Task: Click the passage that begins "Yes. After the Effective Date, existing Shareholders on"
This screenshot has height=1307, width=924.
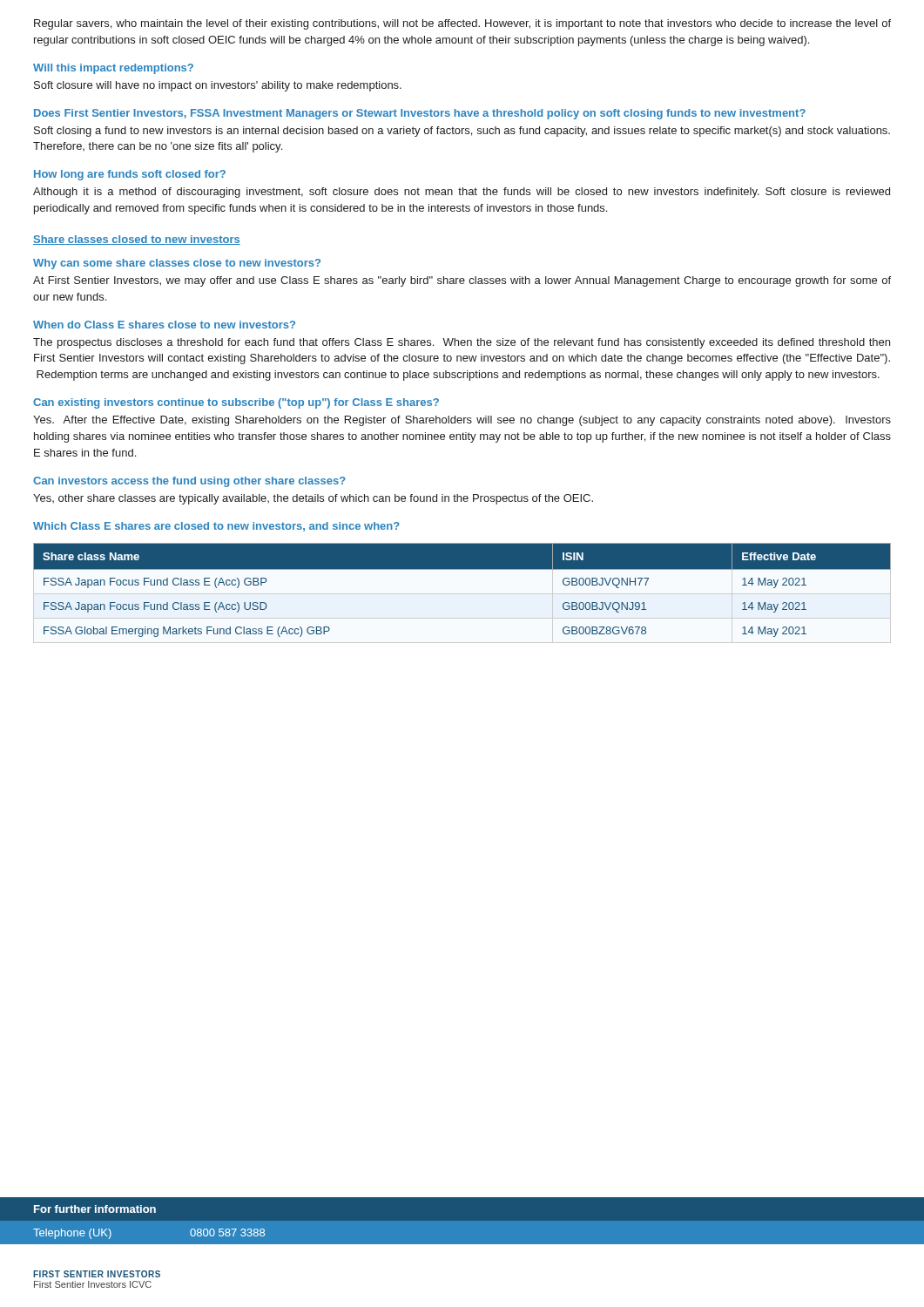Action: point(462,437)
